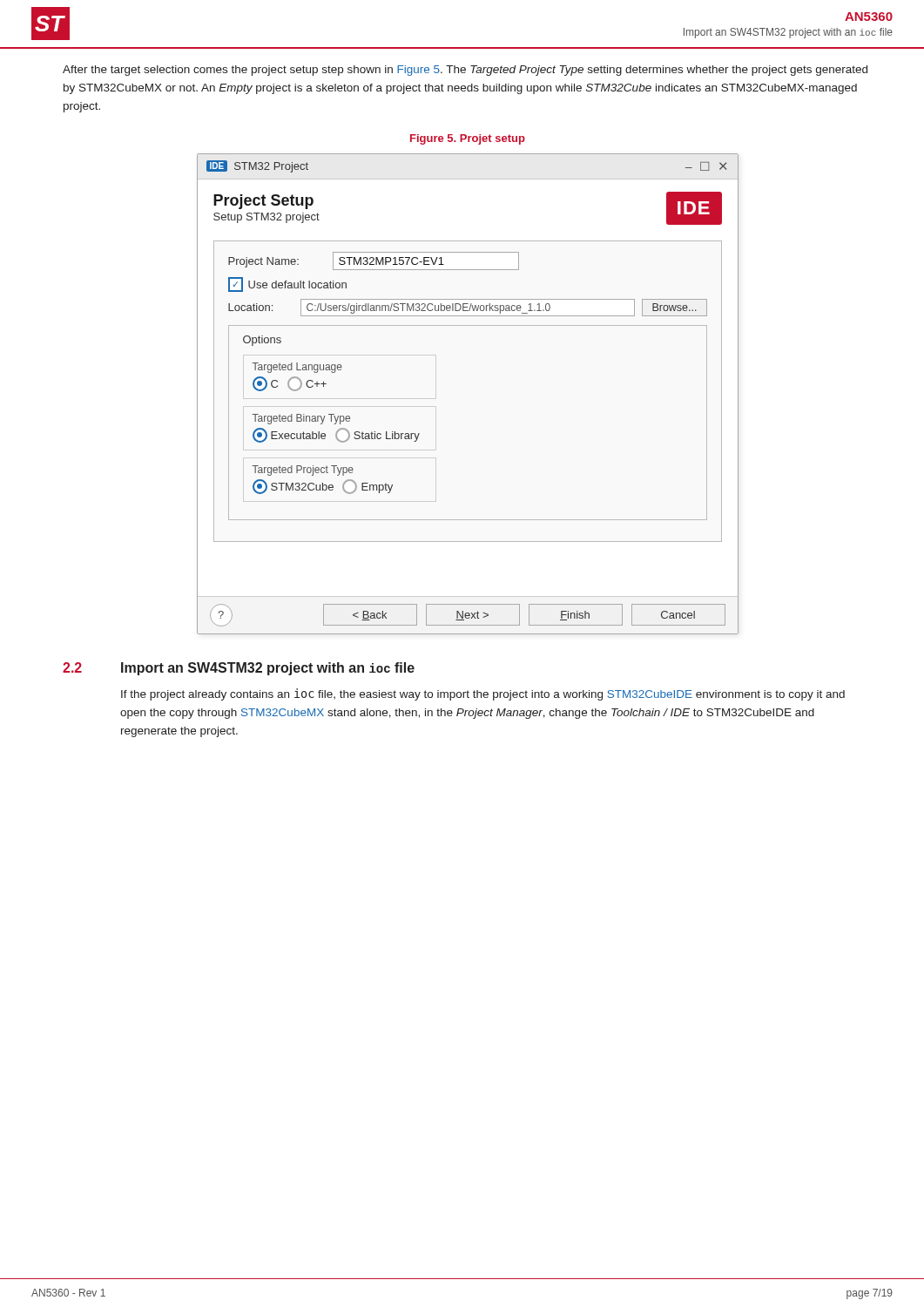Click the passage that begins "After the target selection"
The width and height of the screenshot is (924, 1307).
click(x=466, y=88)
